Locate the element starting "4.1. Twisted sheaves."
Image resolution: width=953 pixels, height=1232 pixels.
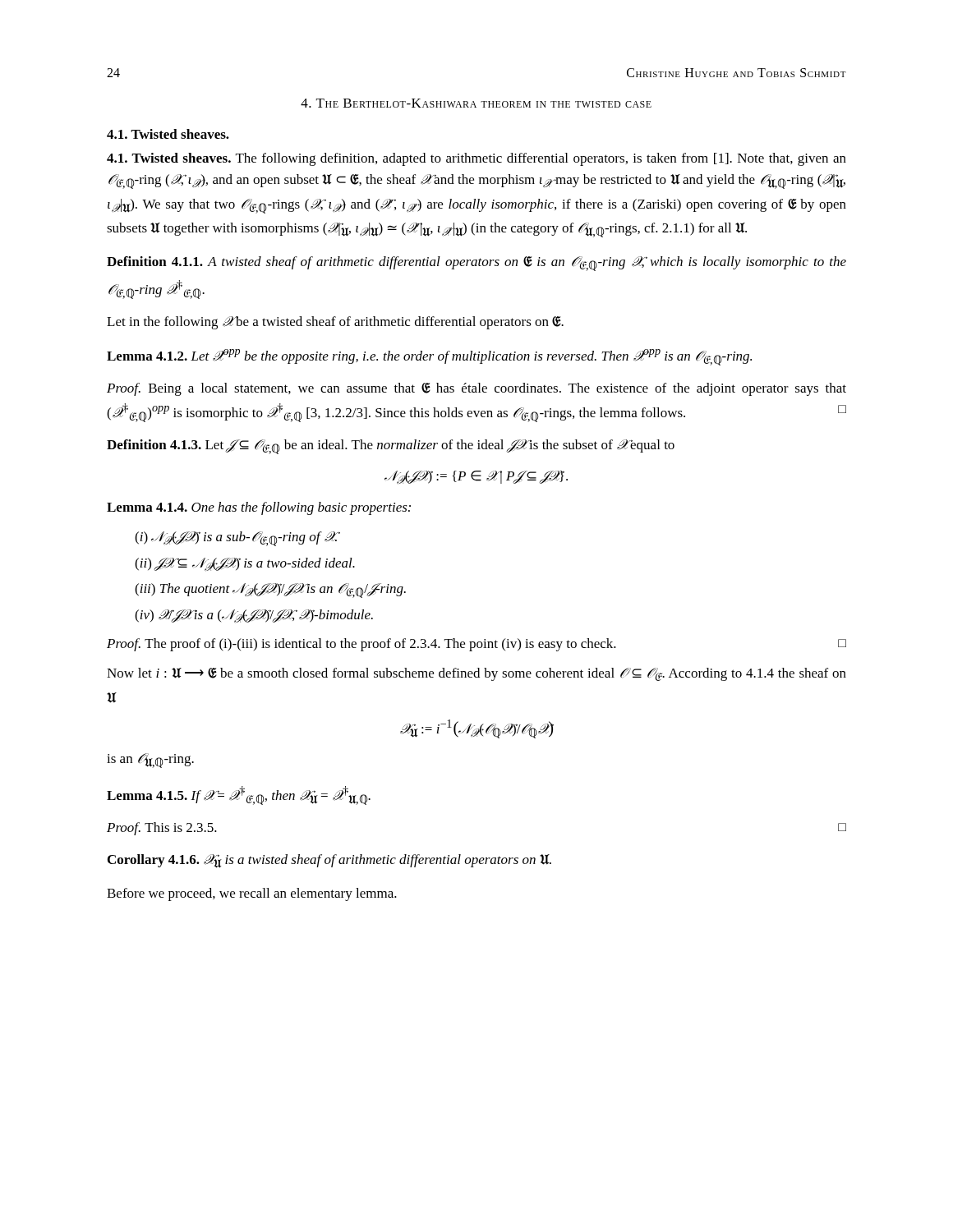coord(168,134)
